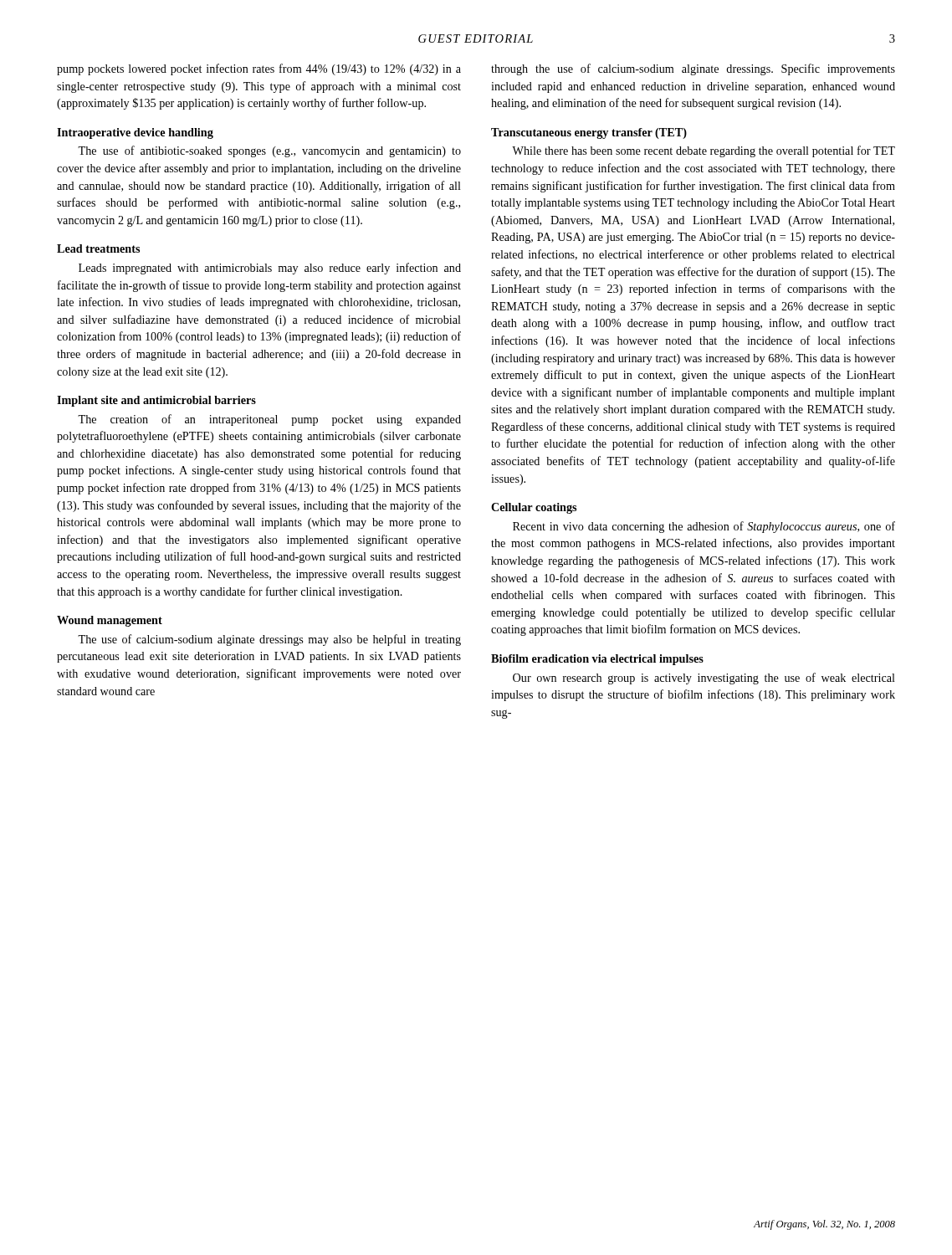Find the block on this page that starts "While there has been some recent debate regarding"
Image resolution: width=952 pixels, height=1255 pixels.
(x=693, y=315)
